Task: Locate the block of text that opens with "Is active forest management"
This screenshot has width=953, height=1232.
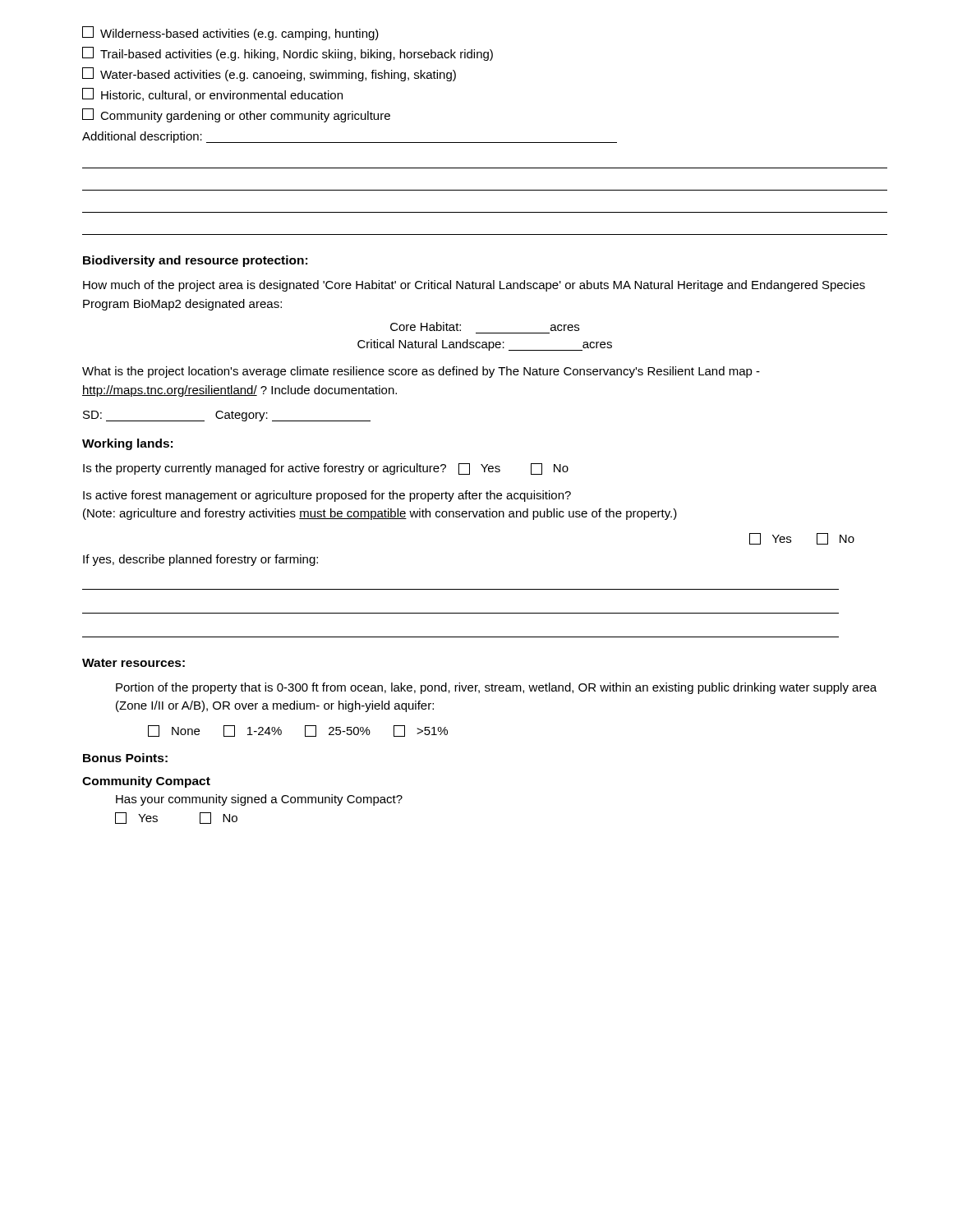Action: pos(380,504)
